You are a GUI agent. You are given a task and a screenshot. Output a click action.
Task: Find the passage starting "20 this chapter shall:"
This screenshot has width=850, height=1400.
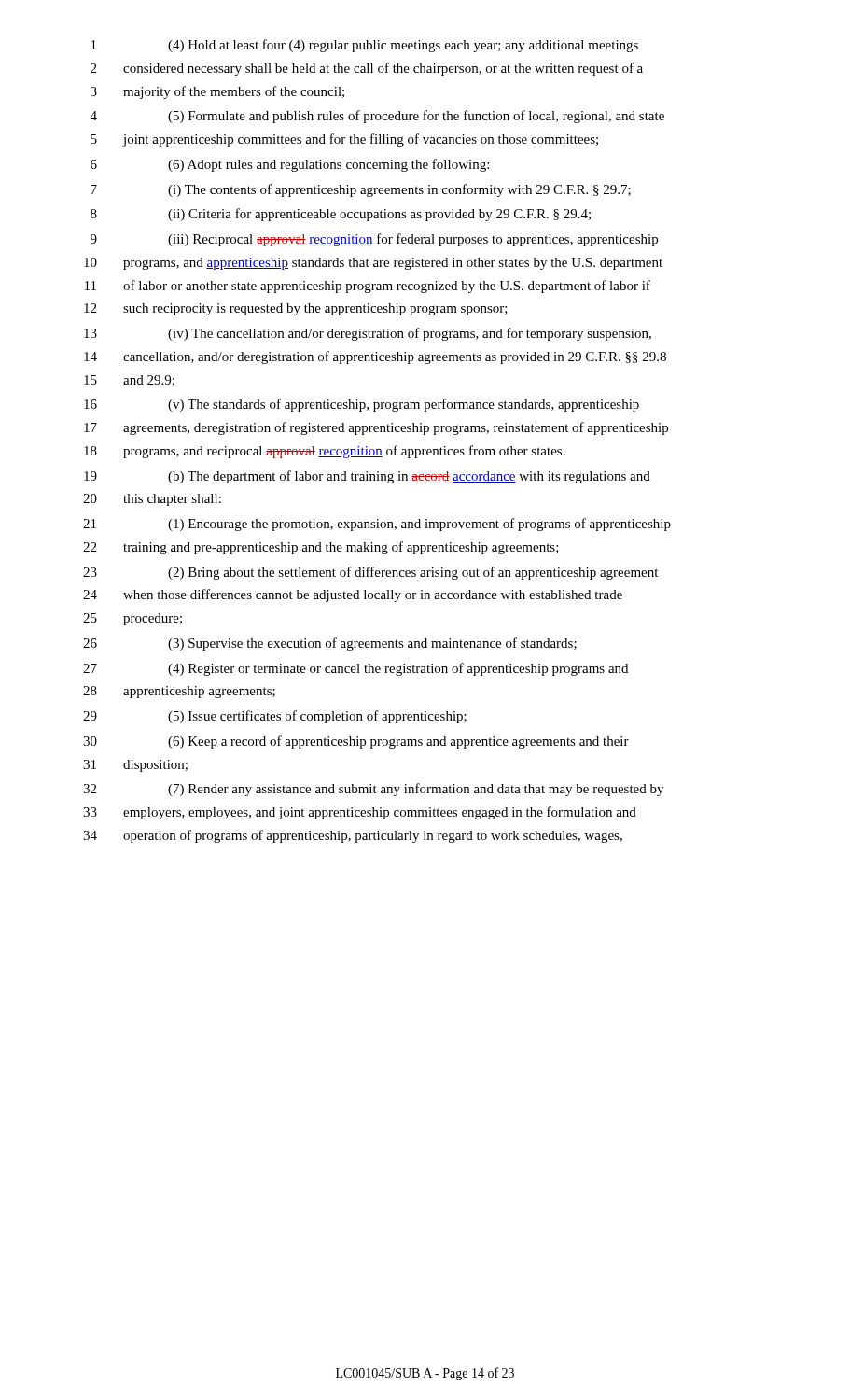pos(152,500)
